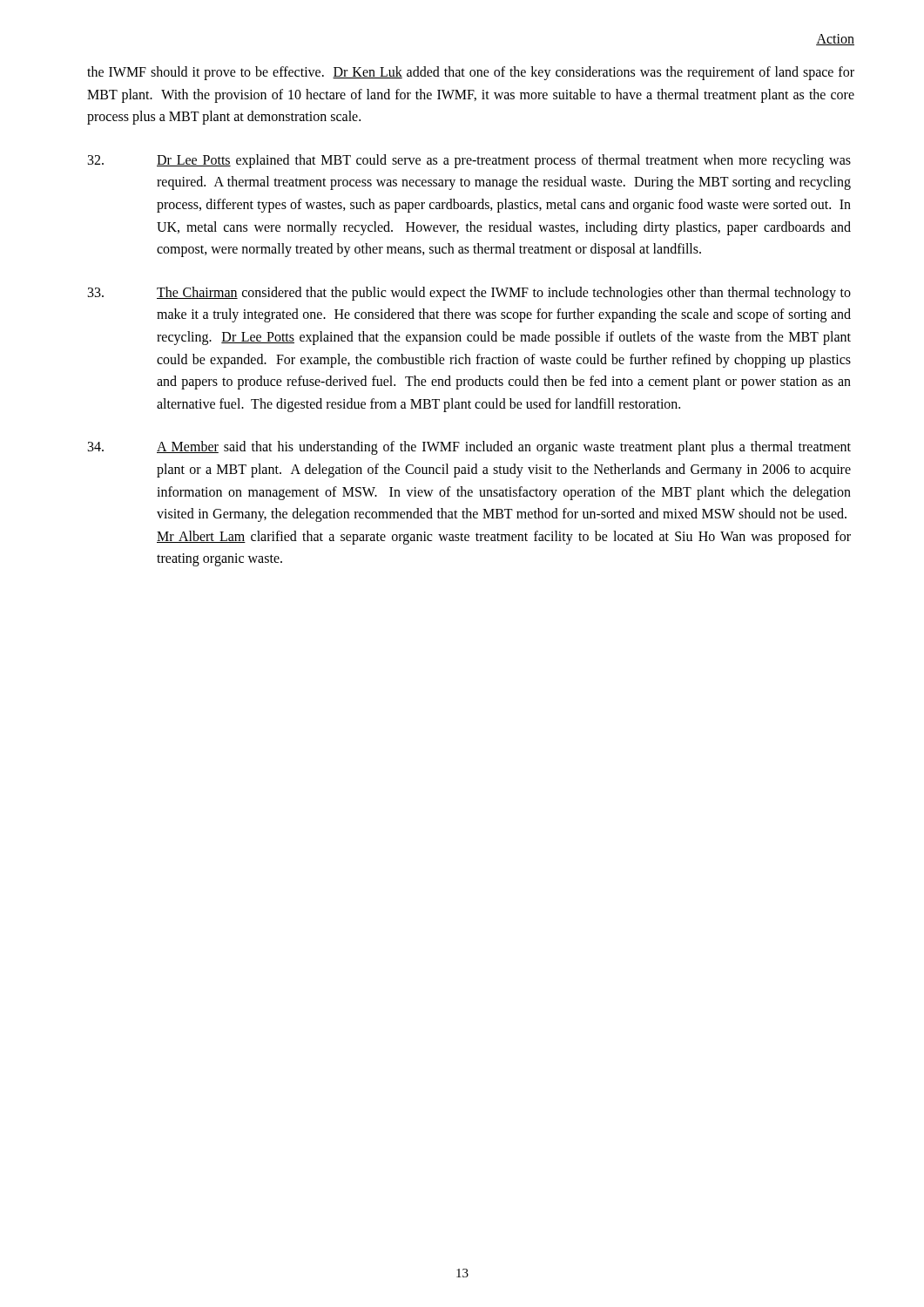Screen dimensions: 1307x924
Task: Find the block on this page that starts "Dr Lee Potts explained"
Action: [469, 205]
